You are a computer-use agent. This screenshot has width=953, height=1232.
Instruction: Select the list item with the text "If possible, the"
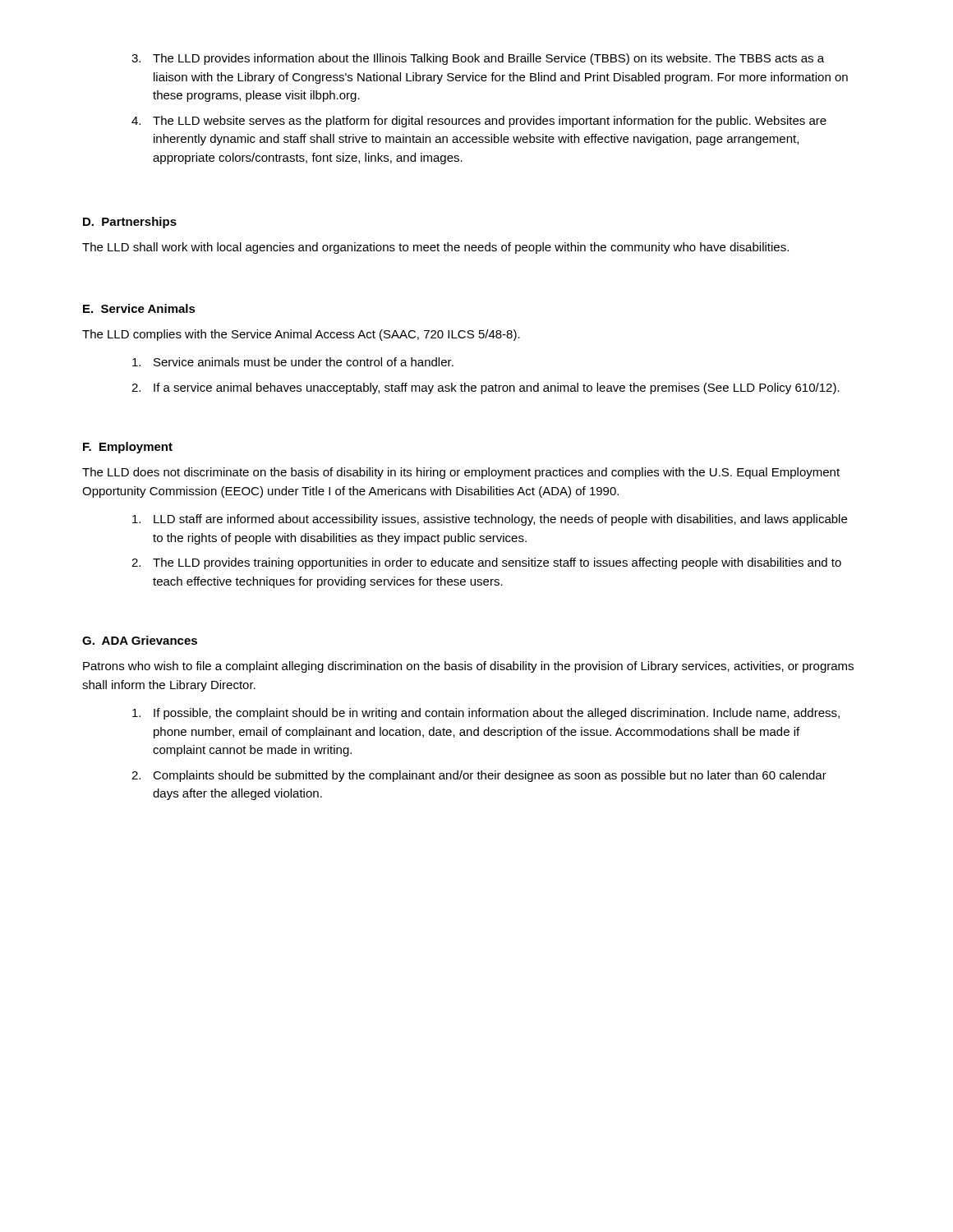point(493,732)
